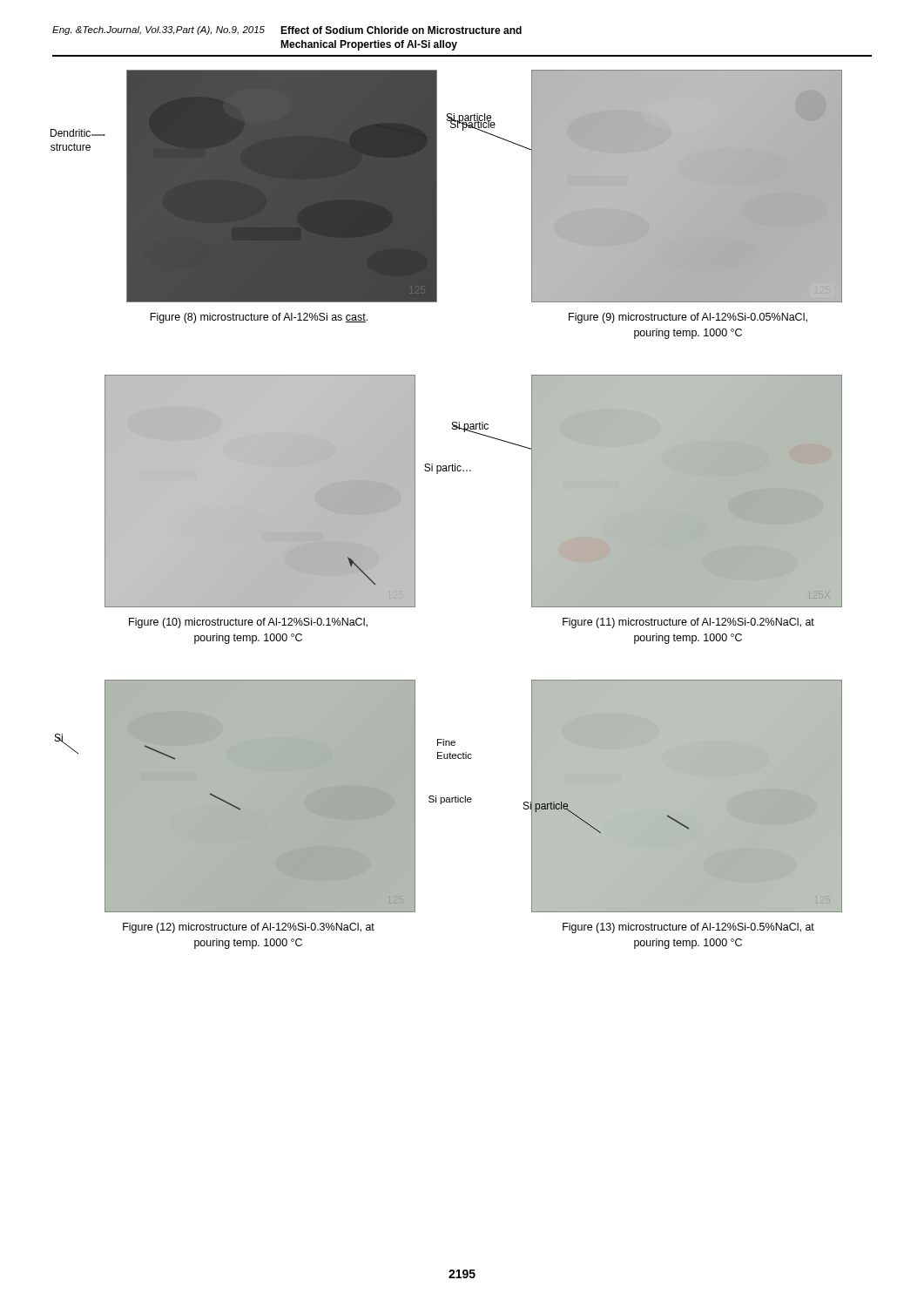Select the text starting "Figure (11) microstructure of Al-12%Si-0.2%NaCl,"
Viewport: 924px width, 1307px height.
pyautogui.click(x=688, y=630)
